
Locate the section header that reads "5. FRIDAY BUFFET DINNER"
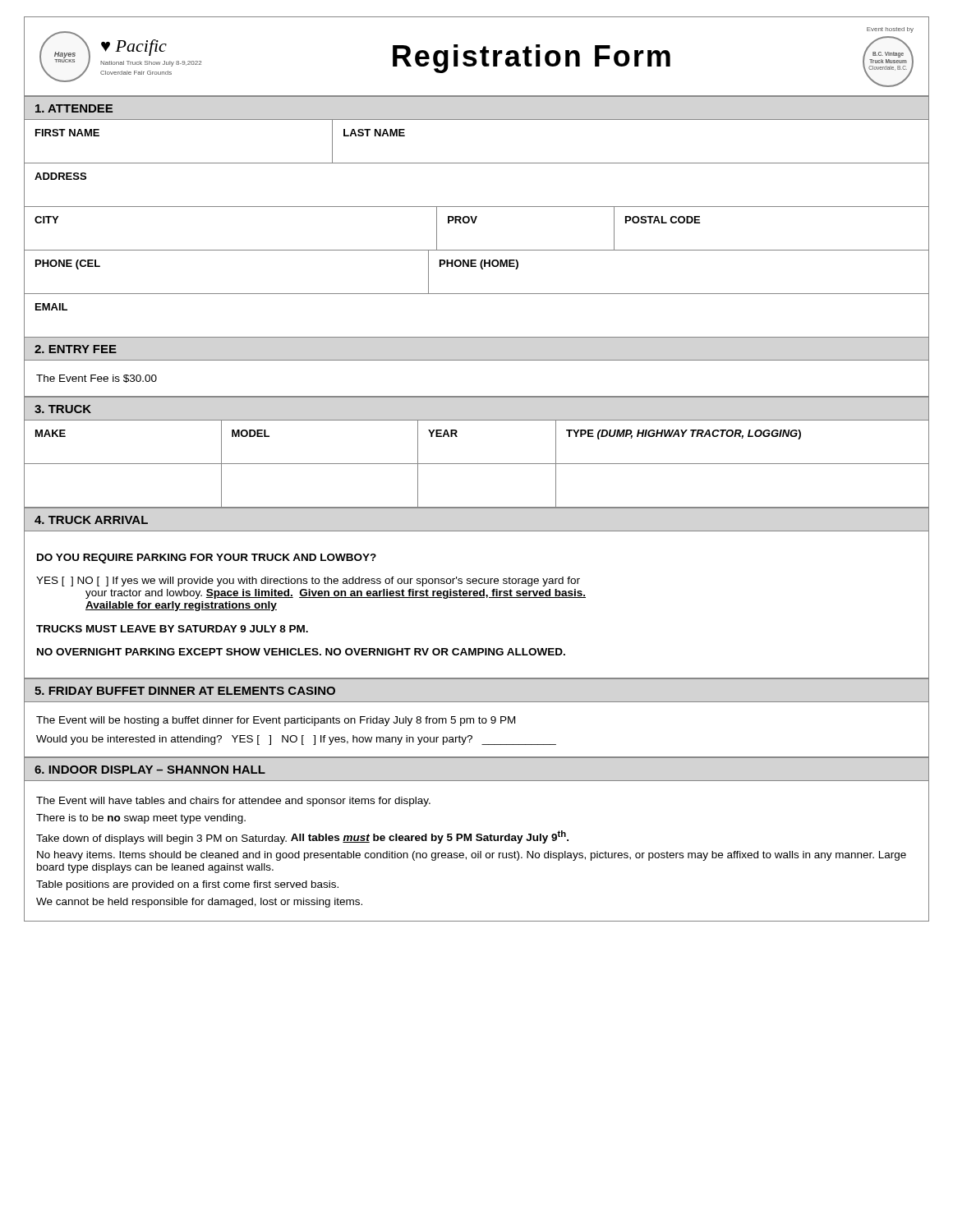click(x=185, y=690)
